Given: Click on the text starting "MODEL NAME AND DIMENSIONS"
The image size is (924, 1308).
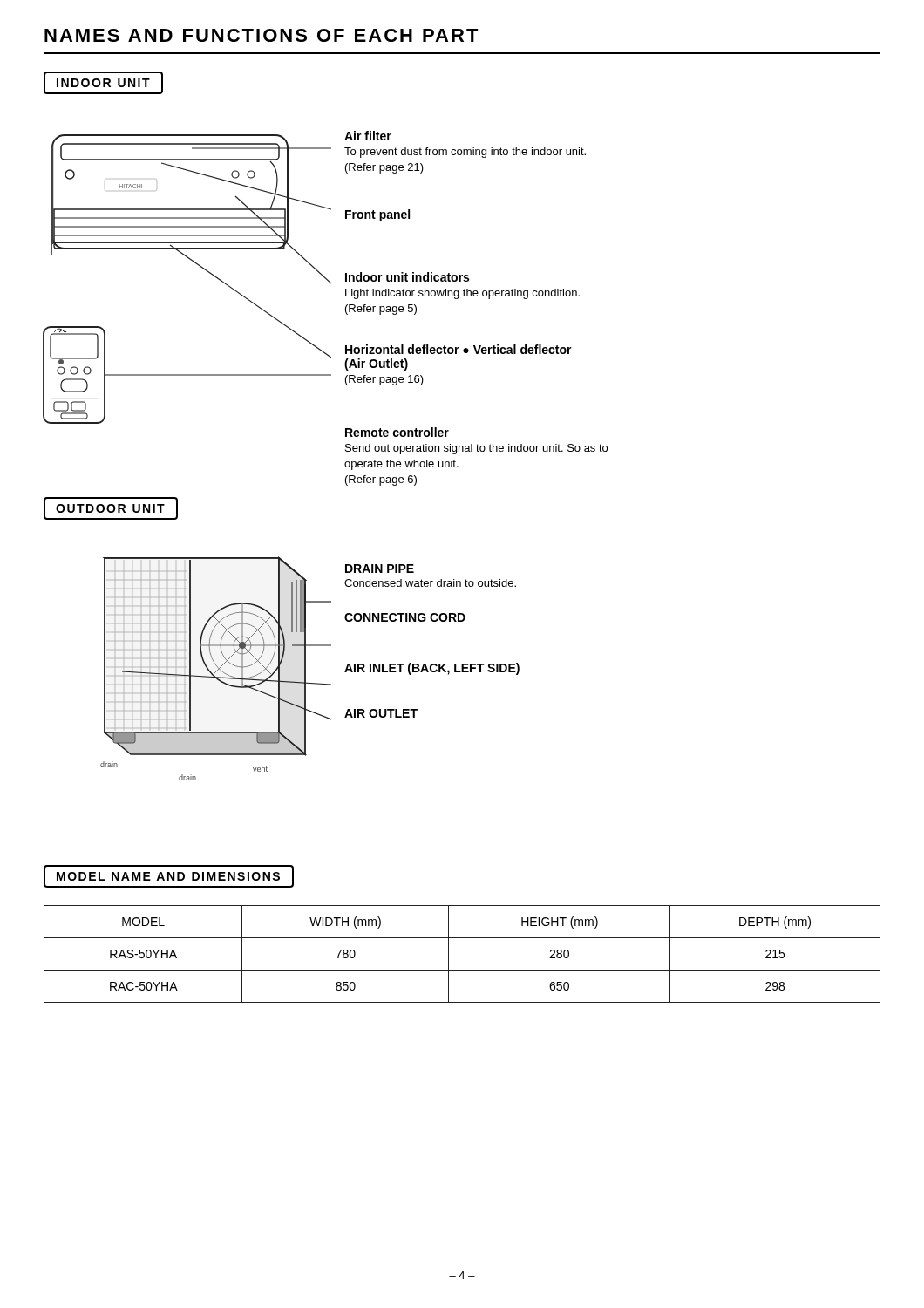Looking at the screenshot, I should pos(169,876).
